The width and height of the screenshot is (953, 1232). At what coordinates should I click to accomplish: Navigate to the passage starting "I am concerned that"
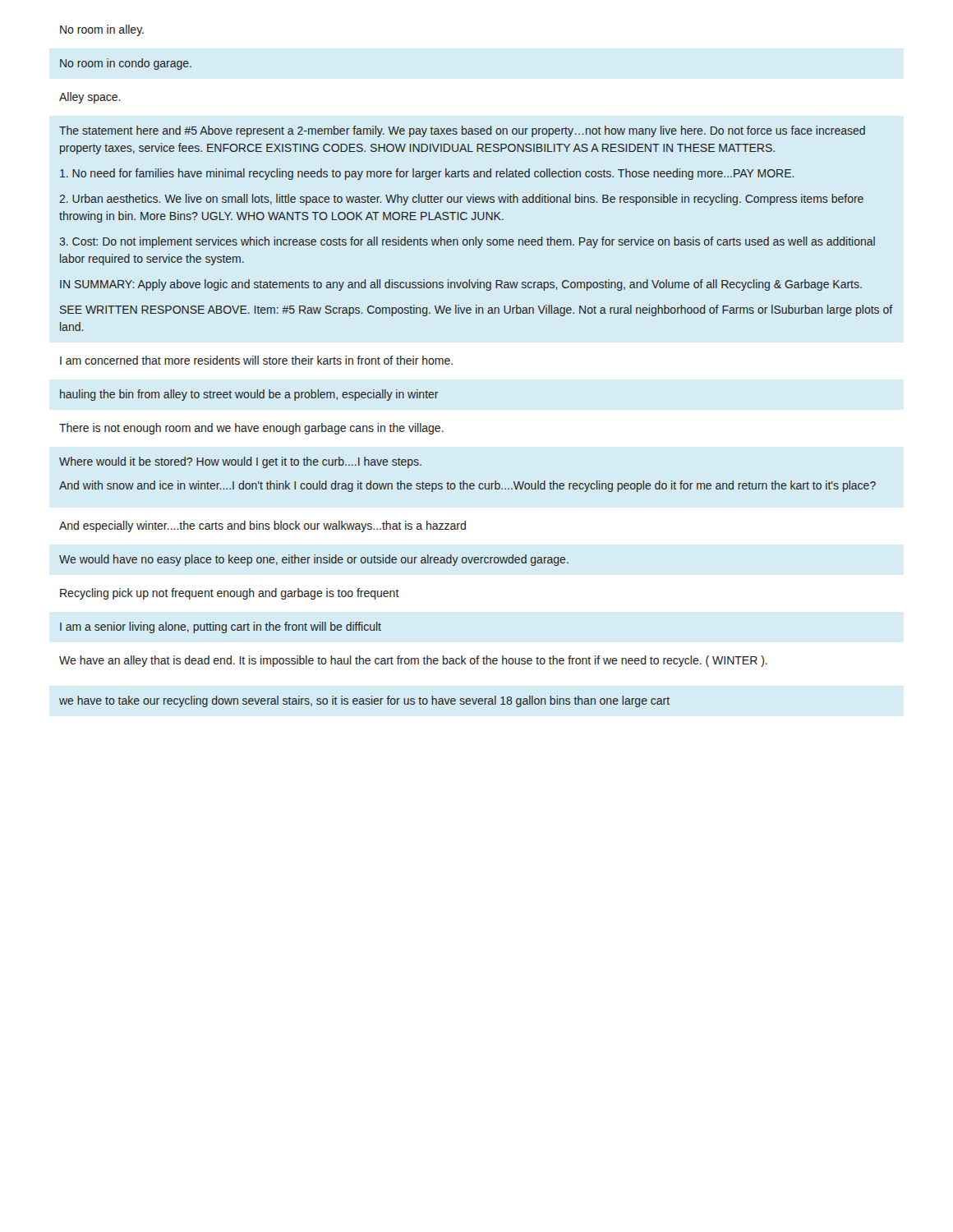point(256,361)
